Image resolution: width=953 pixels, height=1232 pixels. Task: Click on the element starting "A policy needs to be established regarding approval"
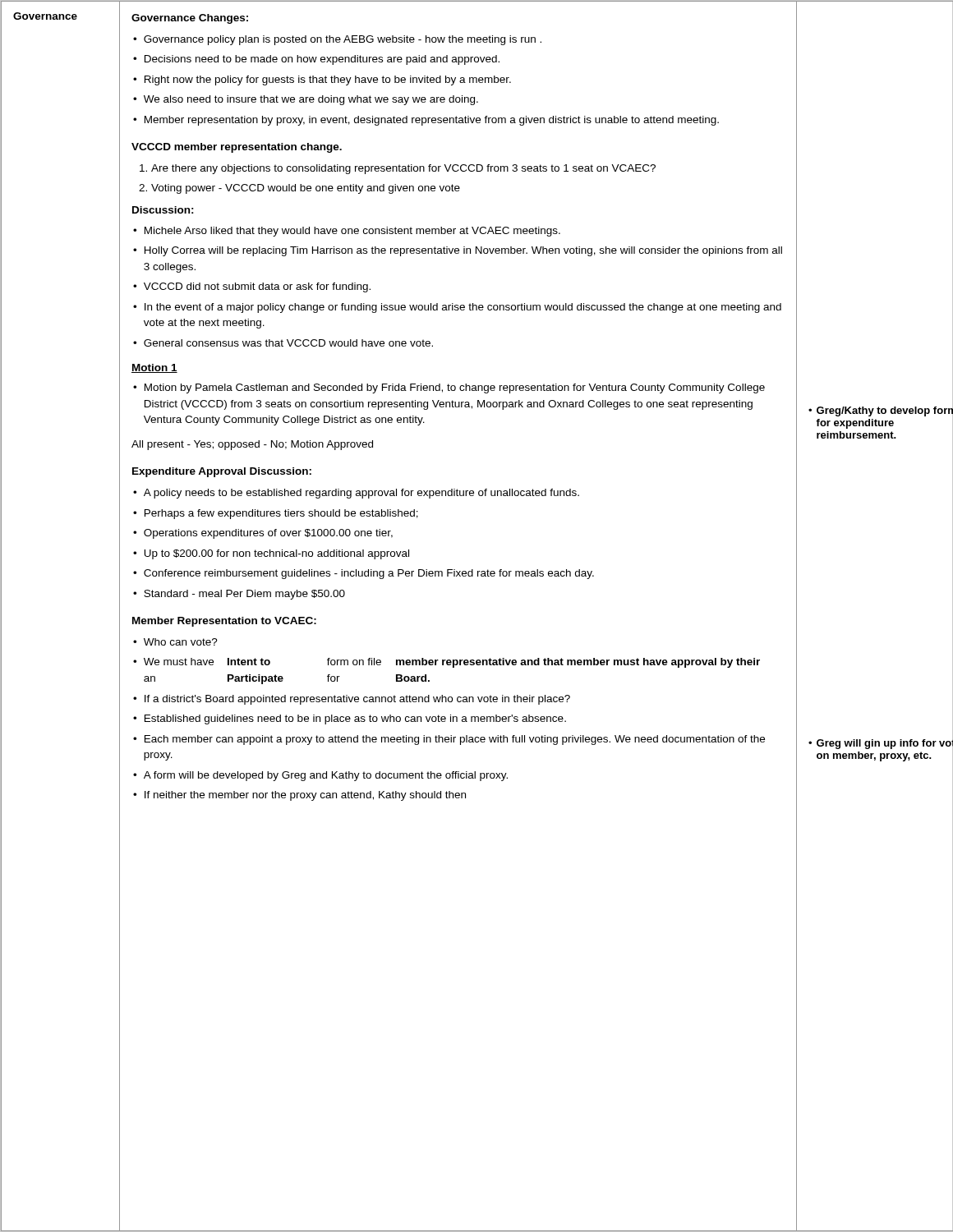click(362, 492)
